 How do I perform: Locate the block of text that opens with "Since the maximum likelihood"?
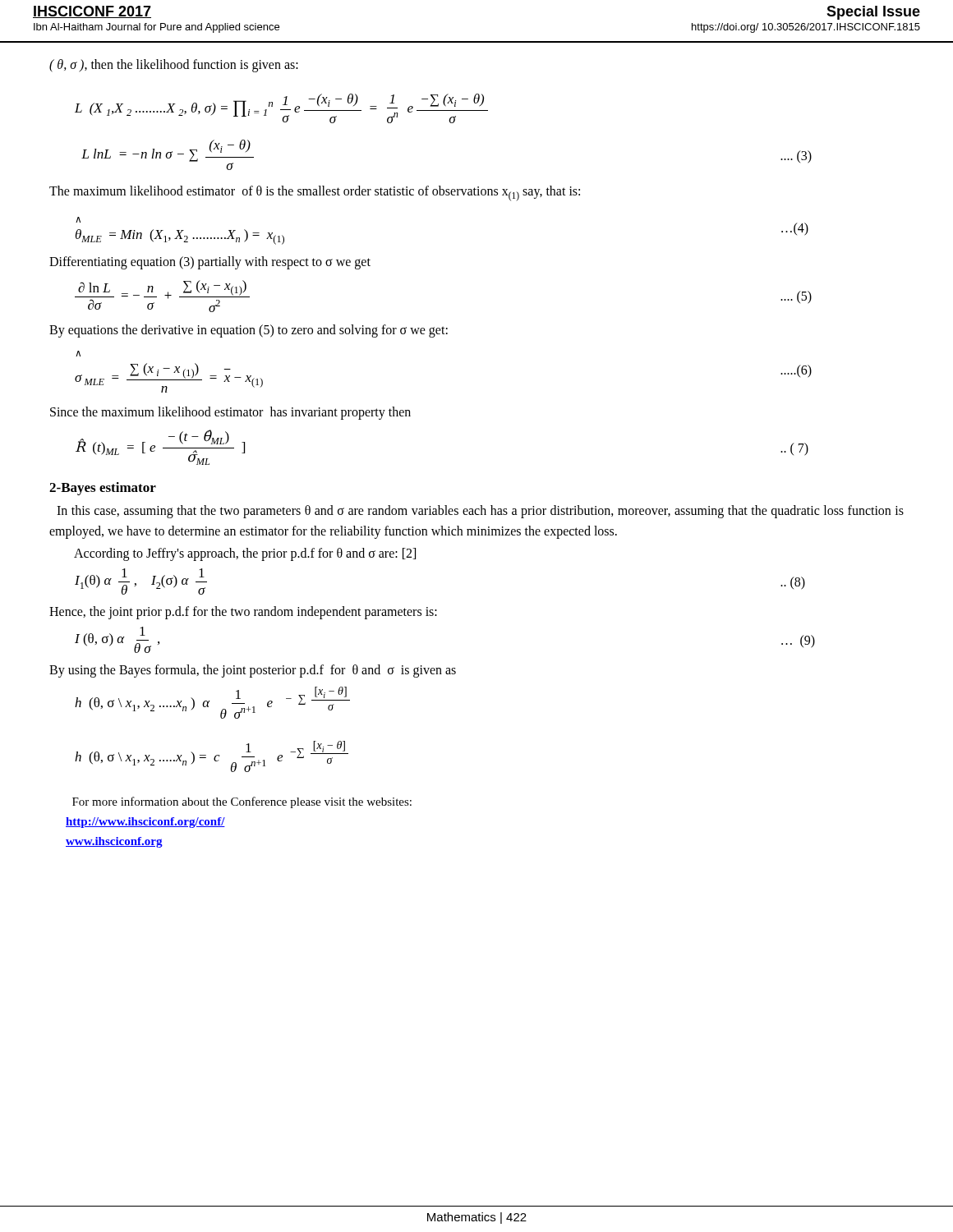point(230,412)
